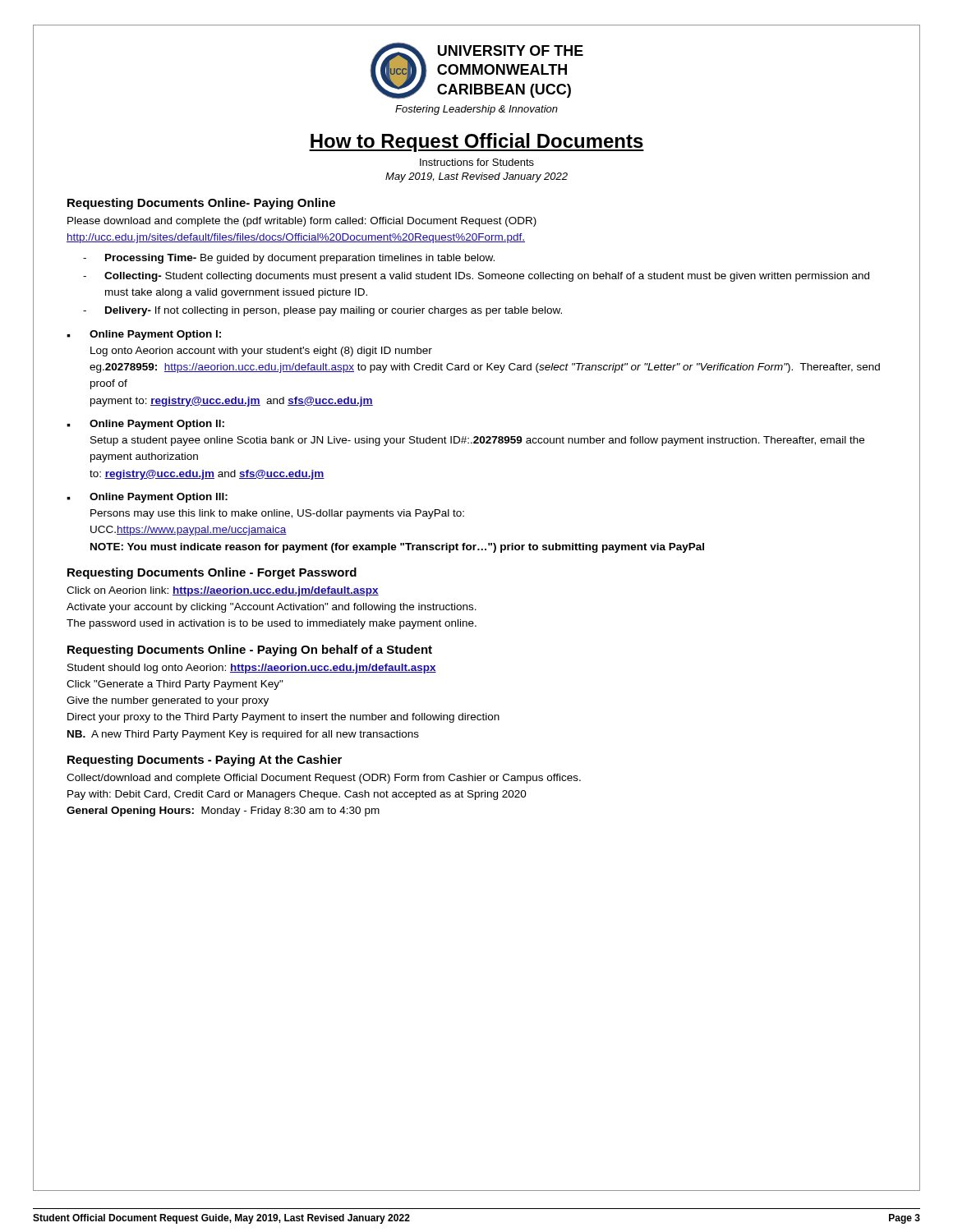The image size is (953, 1232).
Task: Click the passage that begins "▪ Online Payment Option l: Log"
Action: pos(476,367)
